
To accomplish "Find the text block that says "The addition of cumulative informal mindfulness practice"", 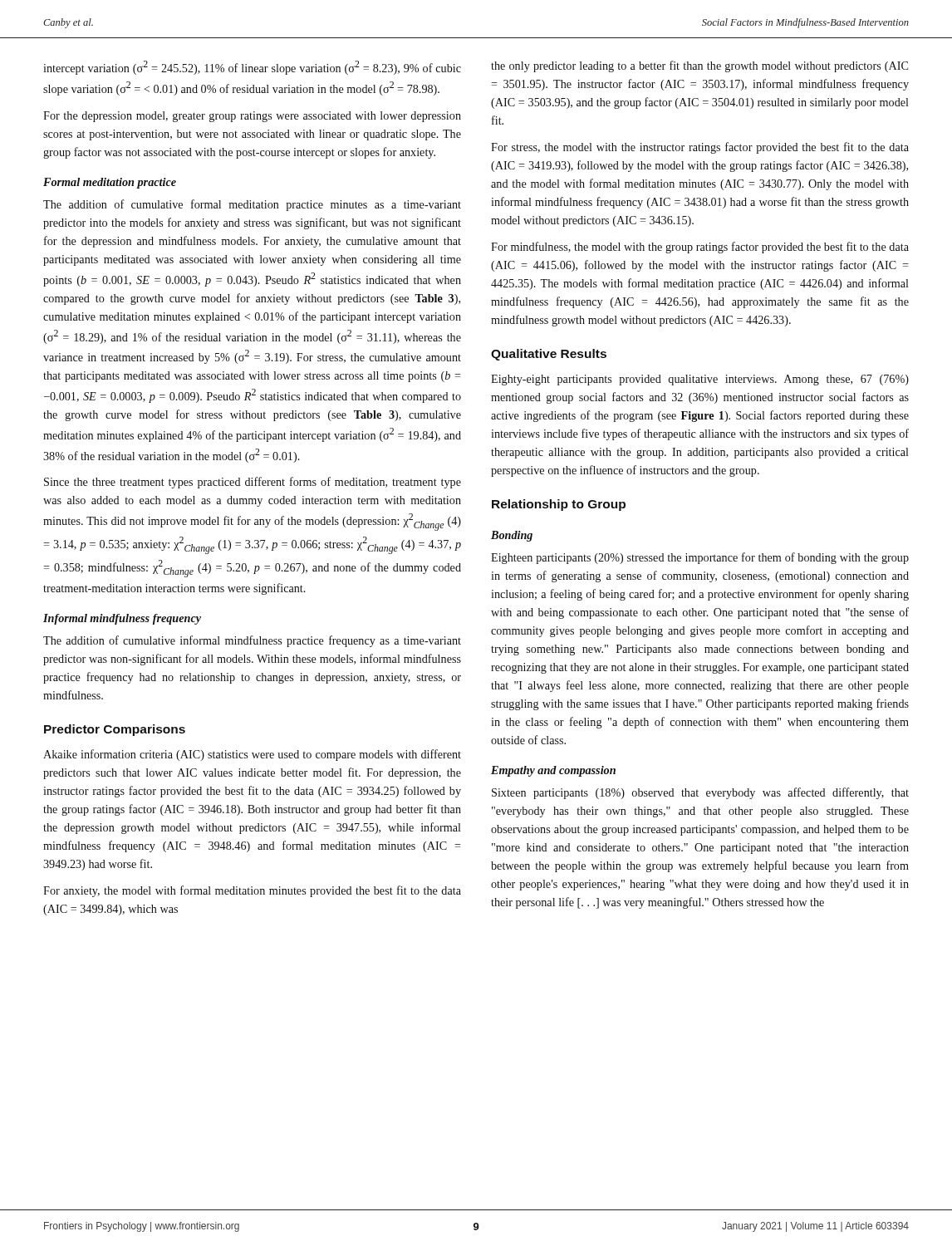I will pos(252,668).
